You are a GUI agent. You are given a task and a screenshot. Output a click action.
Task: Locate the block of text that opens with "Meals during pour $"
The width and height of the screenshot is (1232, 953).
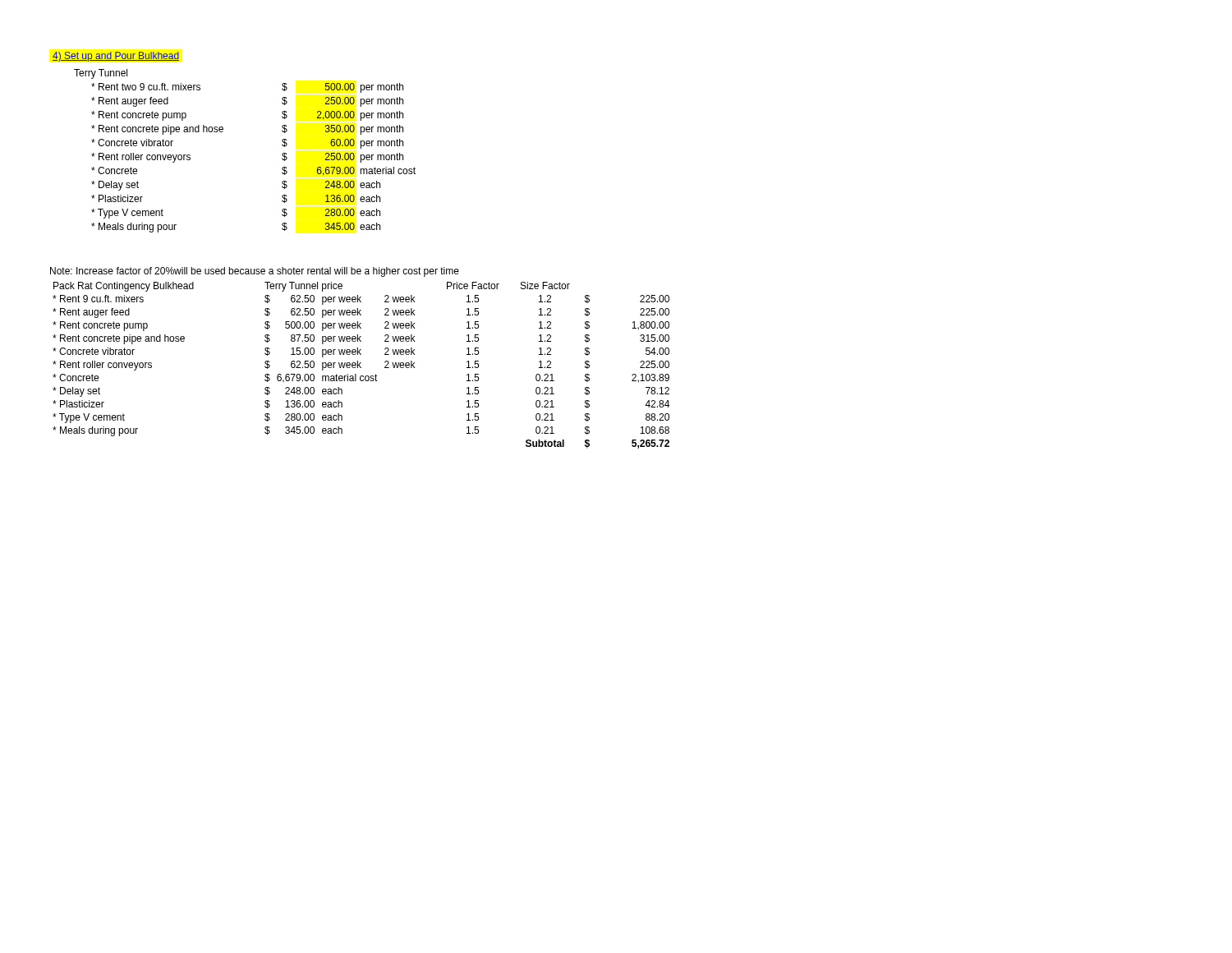click(x=133, y=227)
